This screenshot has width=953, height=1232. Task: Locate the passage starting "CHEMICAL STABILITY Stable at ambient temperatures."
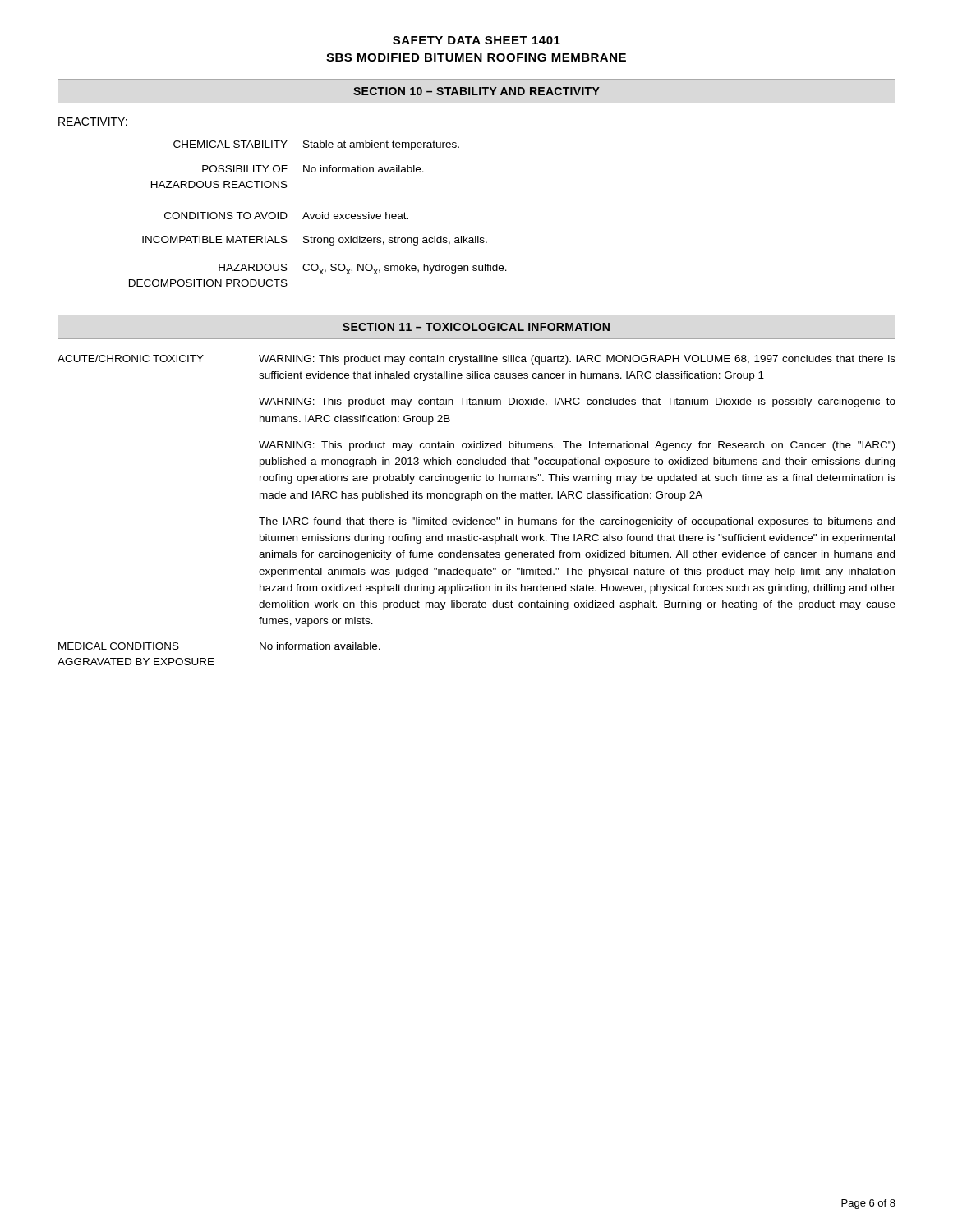click(316, 145)
